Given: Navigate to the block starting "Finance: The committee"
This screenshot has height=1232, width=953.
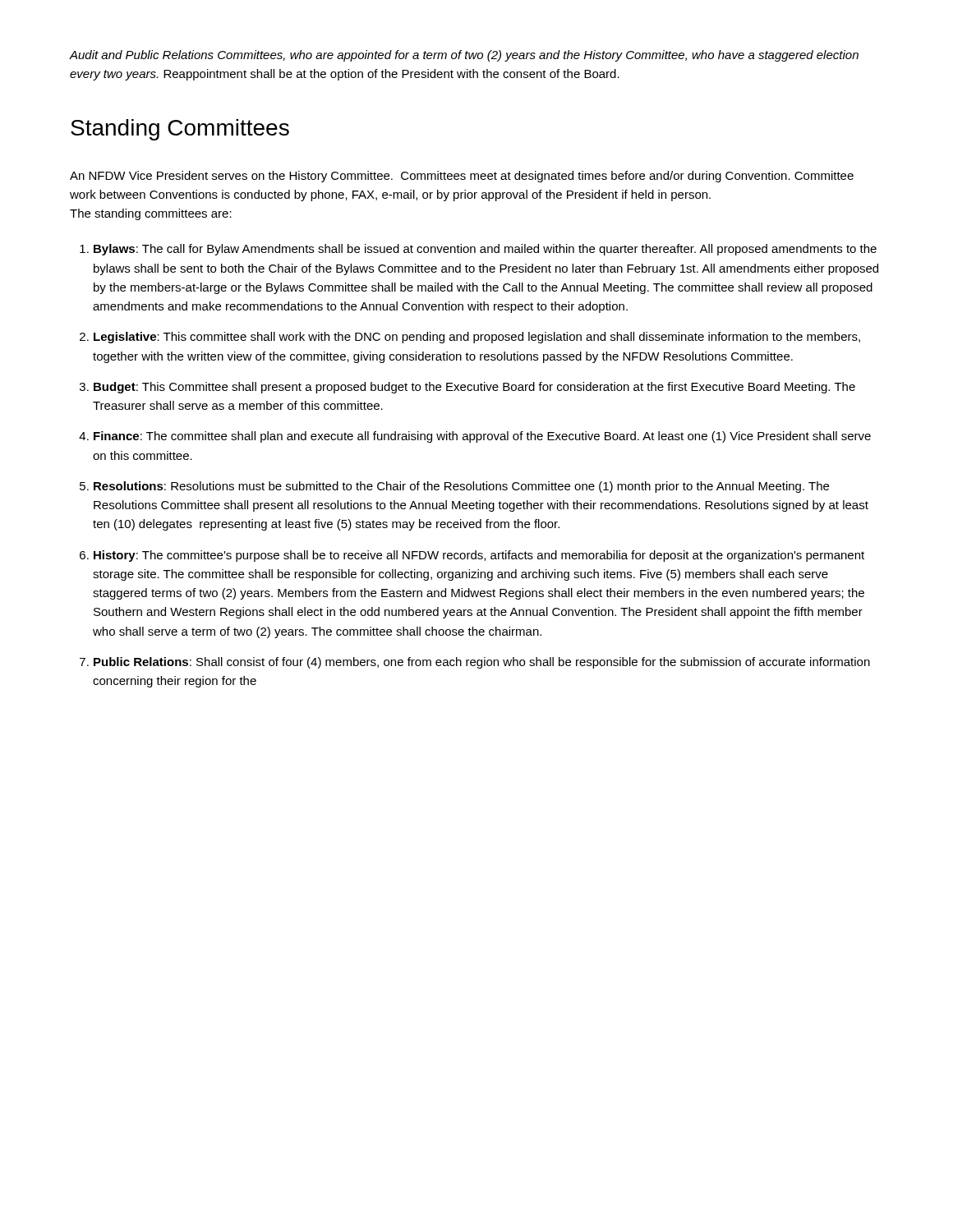Looking at the screenshot, I should 488,446.
